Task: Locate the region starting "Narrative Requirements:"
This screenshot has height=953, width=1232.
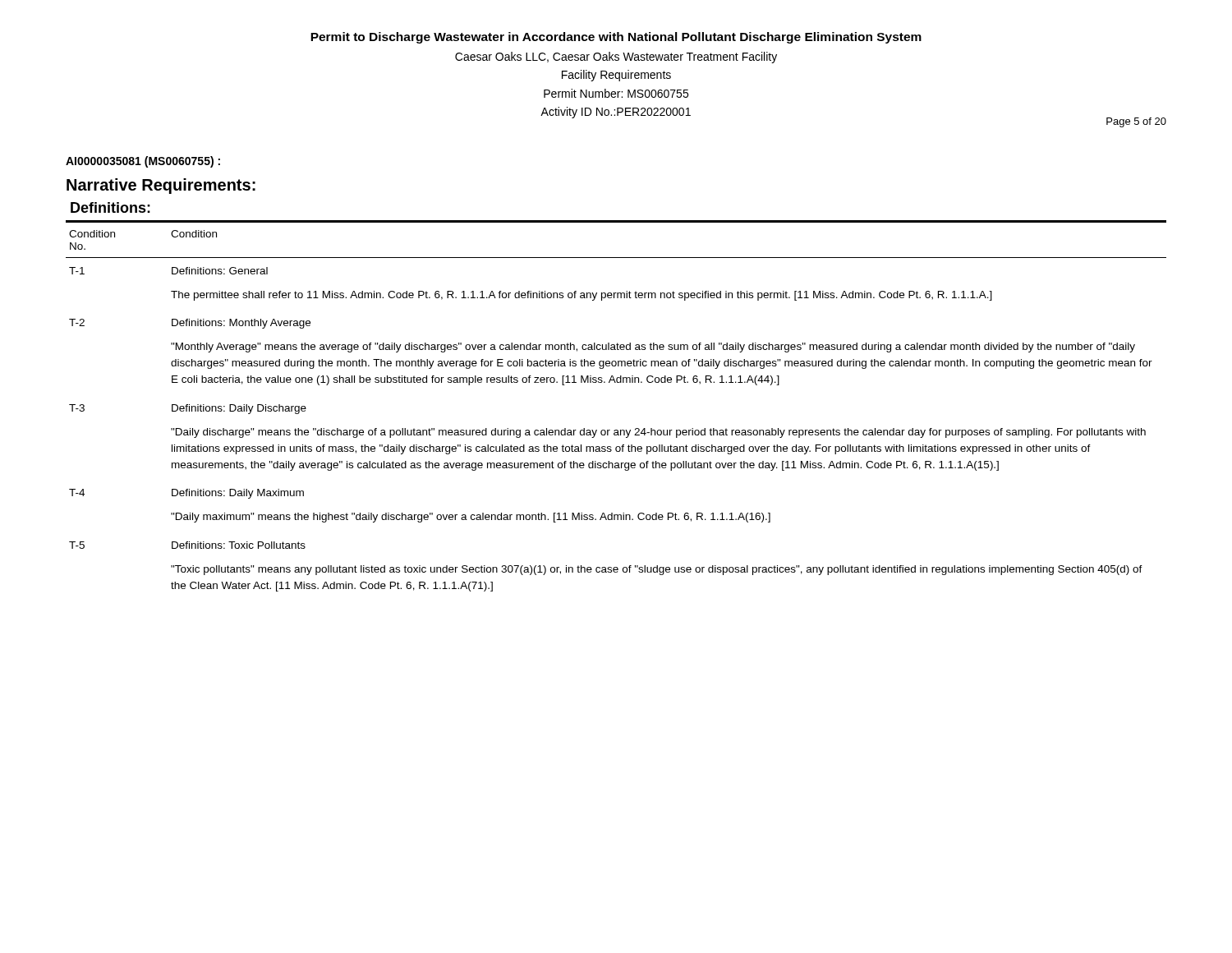Action: coord(161,185)
